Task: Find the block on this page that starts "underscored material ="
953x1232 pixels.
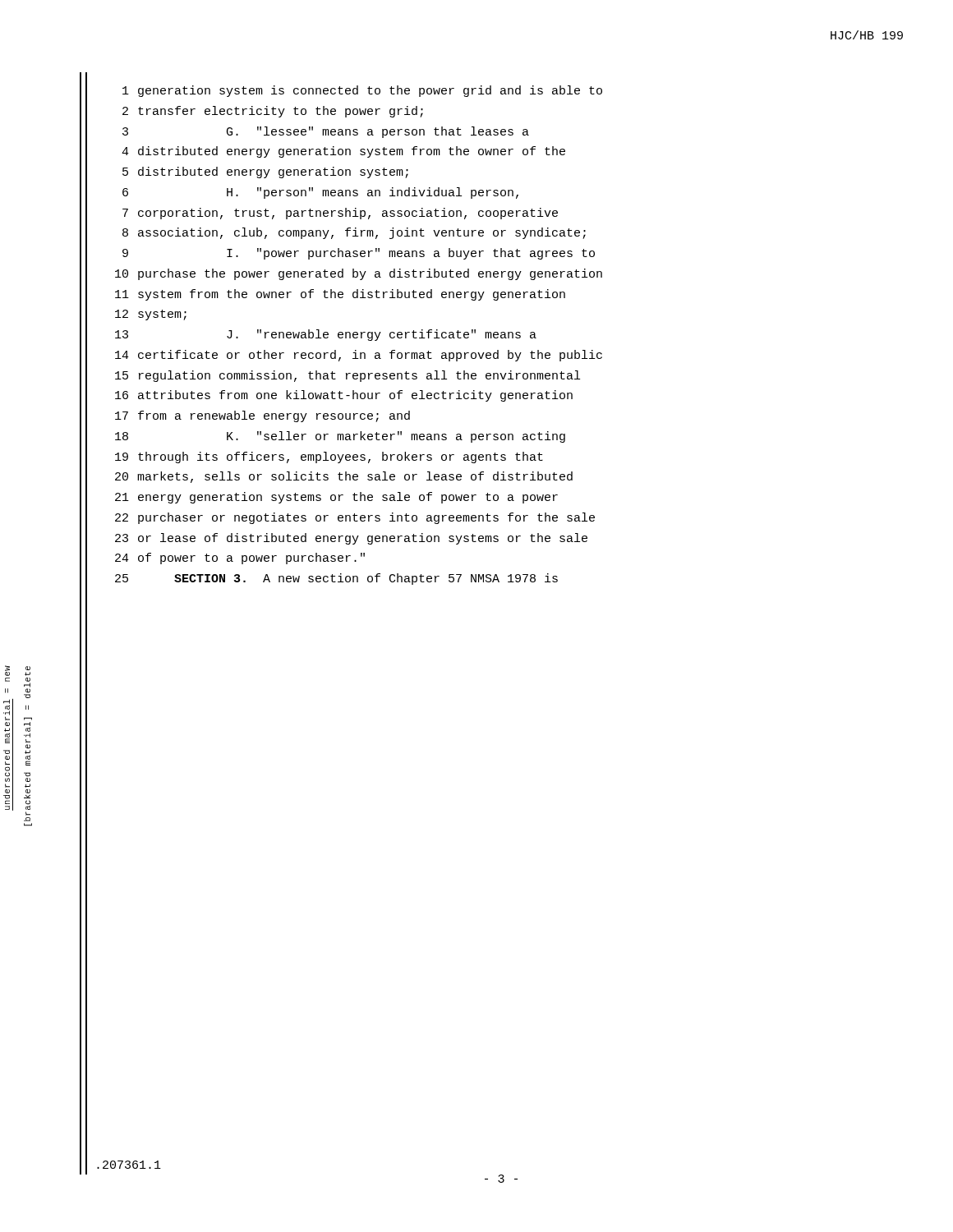Action: click(7, 738)
